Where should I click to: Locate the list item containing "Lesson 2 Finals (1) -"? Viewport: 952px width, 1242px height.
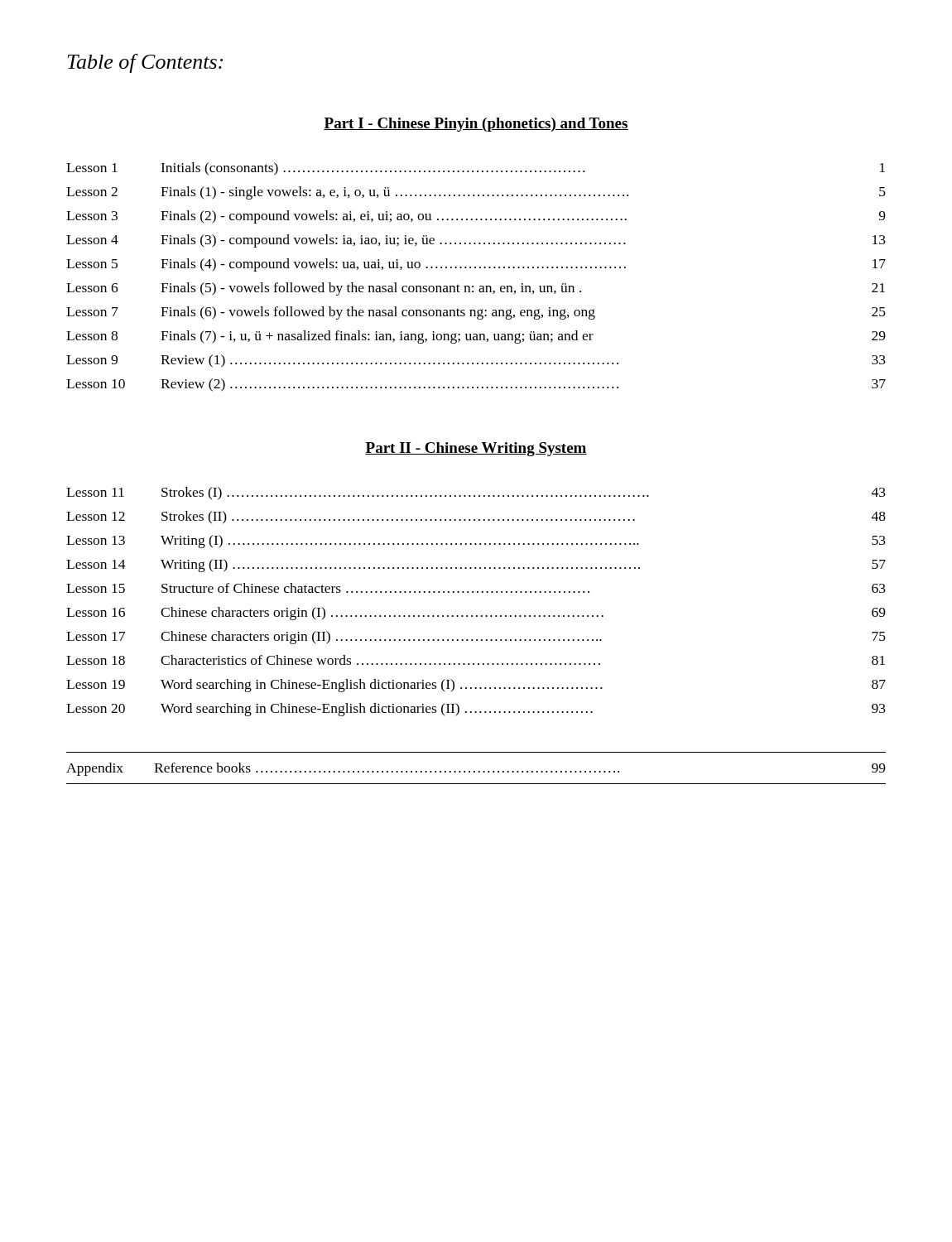point(476,192)
